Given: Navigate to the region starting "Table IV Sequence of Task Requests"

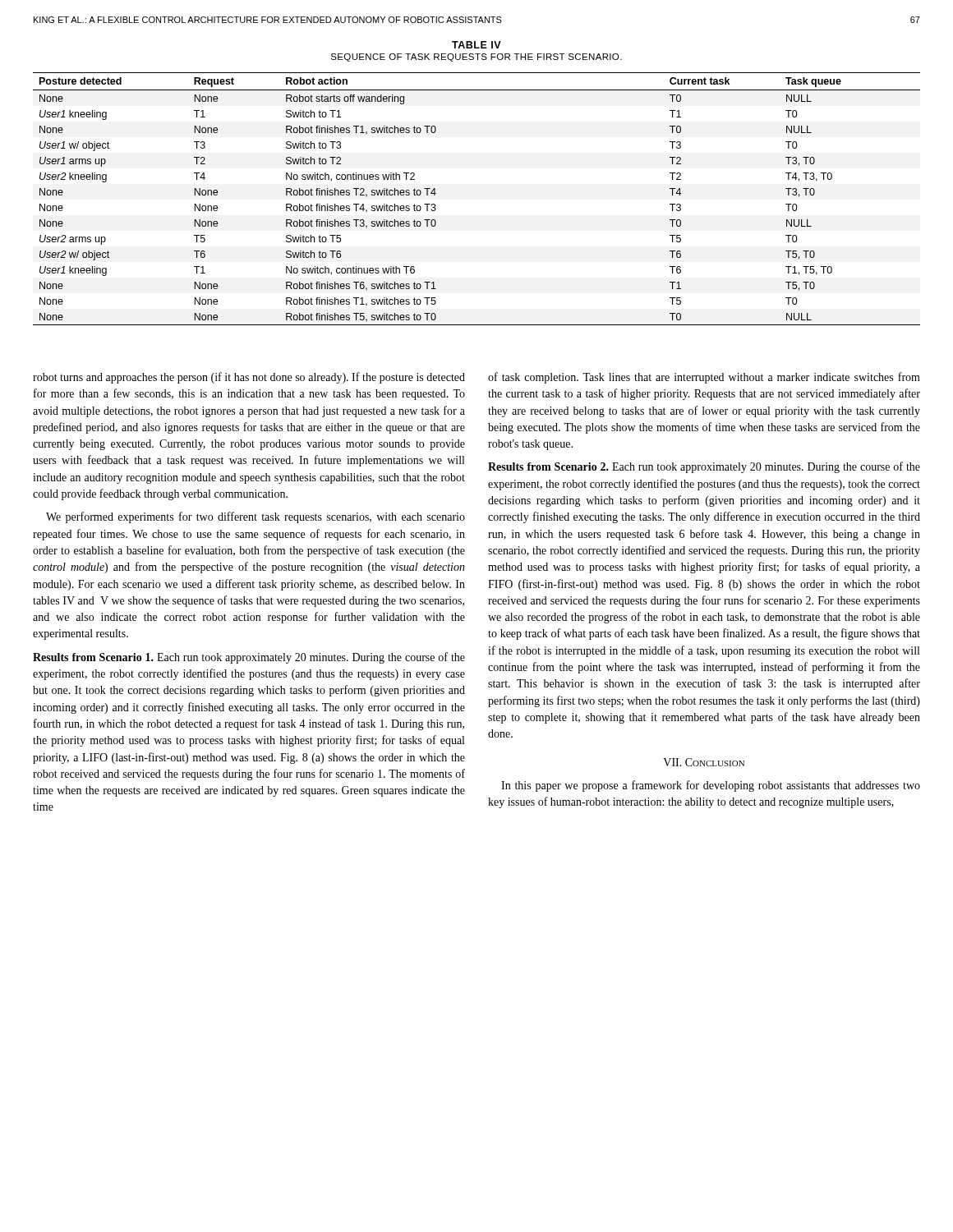Looking at the screenshot, I should point(476,51).
